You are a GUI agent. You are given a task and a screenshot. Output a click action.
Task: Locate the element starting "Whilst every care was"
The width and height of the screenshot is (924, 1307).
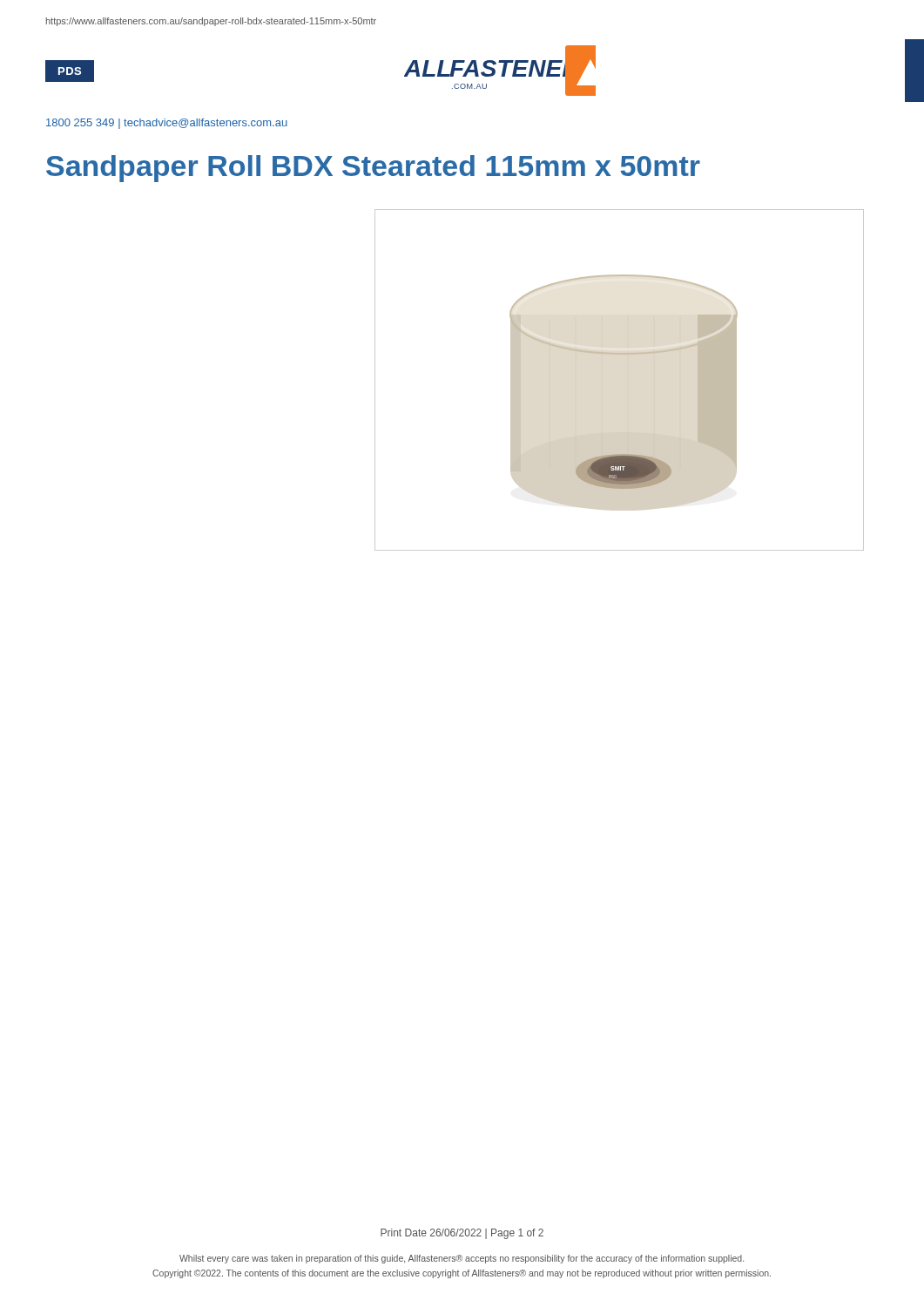tap(462, 1266)
